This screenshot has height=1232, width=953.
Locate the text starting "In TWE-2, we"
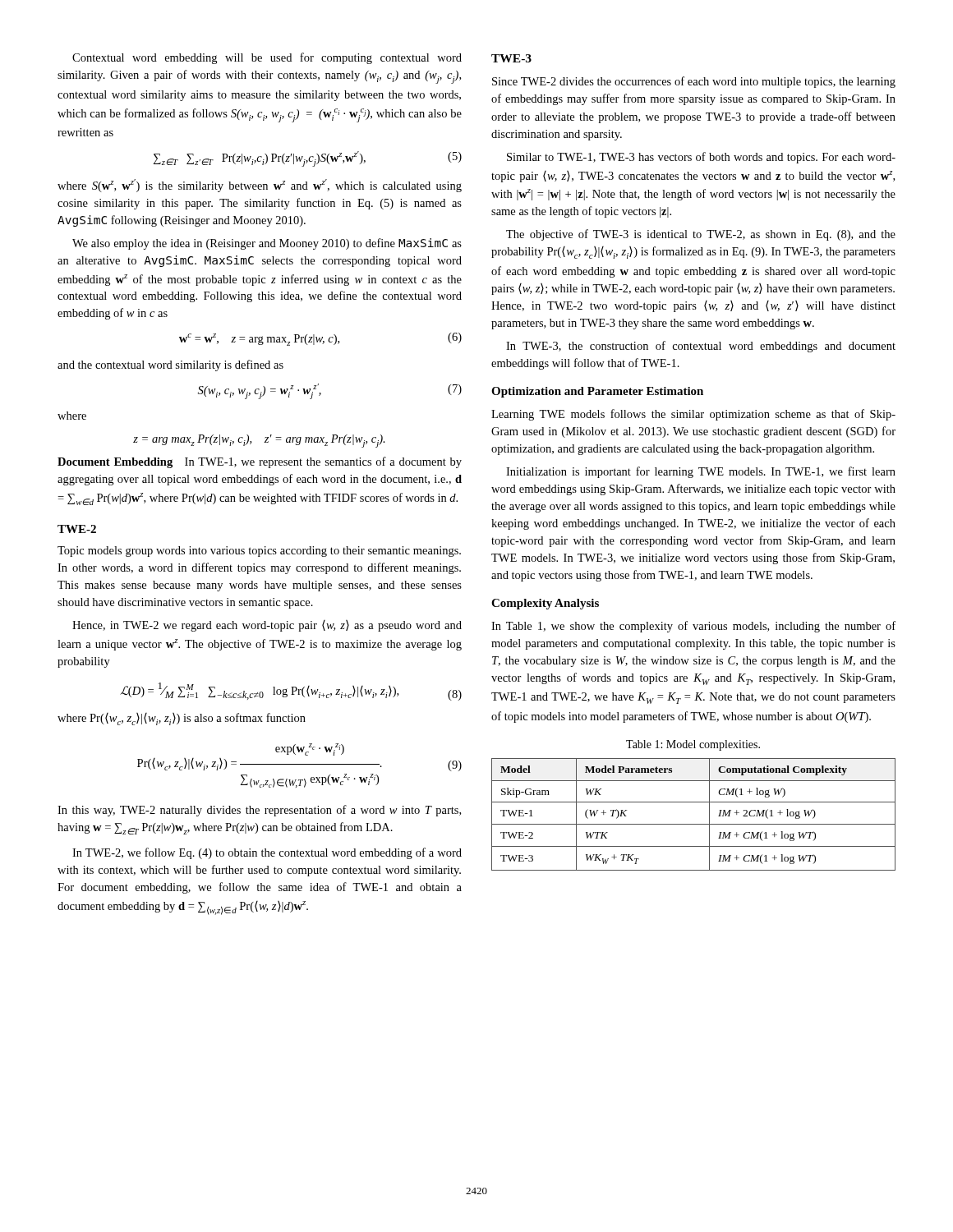tap(260, 880)
